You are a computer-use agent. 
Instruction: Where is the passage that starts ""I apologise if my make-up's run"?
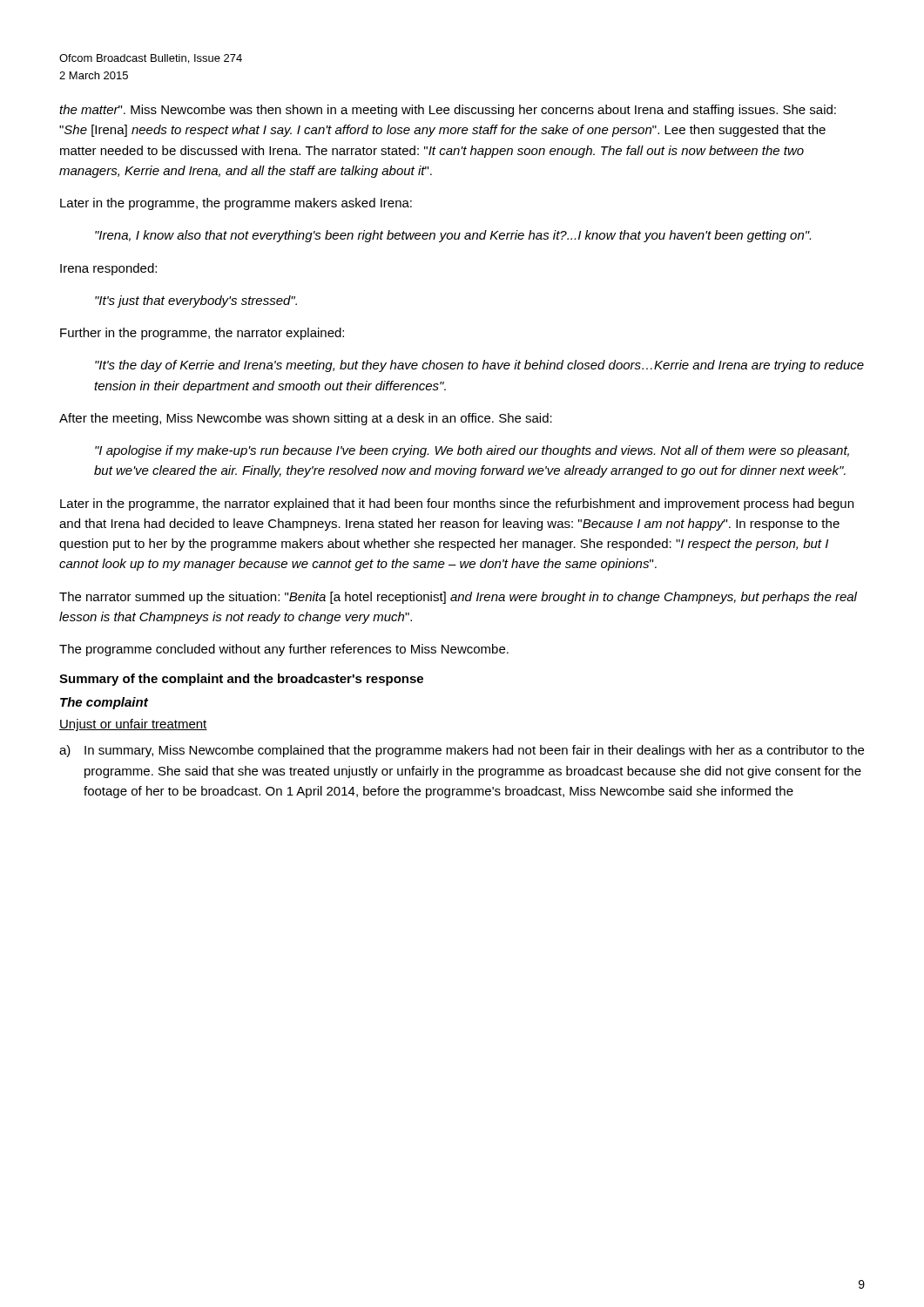(472, 460)
